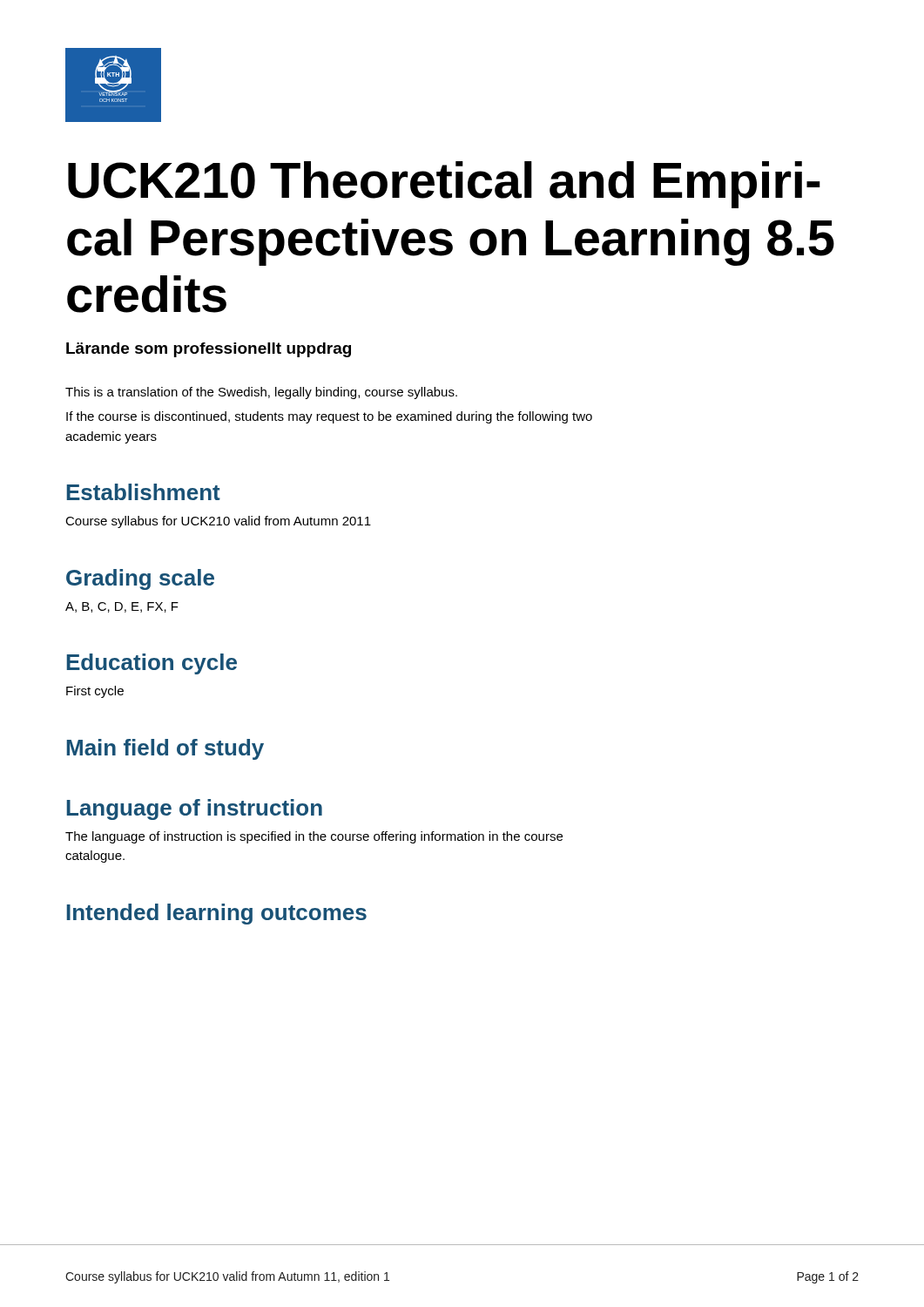The width and height of the screenshot is (924, 1307).
Task: Click where it says "Language of instruction"
Action: pyautogui.click(x=194, y=807)
